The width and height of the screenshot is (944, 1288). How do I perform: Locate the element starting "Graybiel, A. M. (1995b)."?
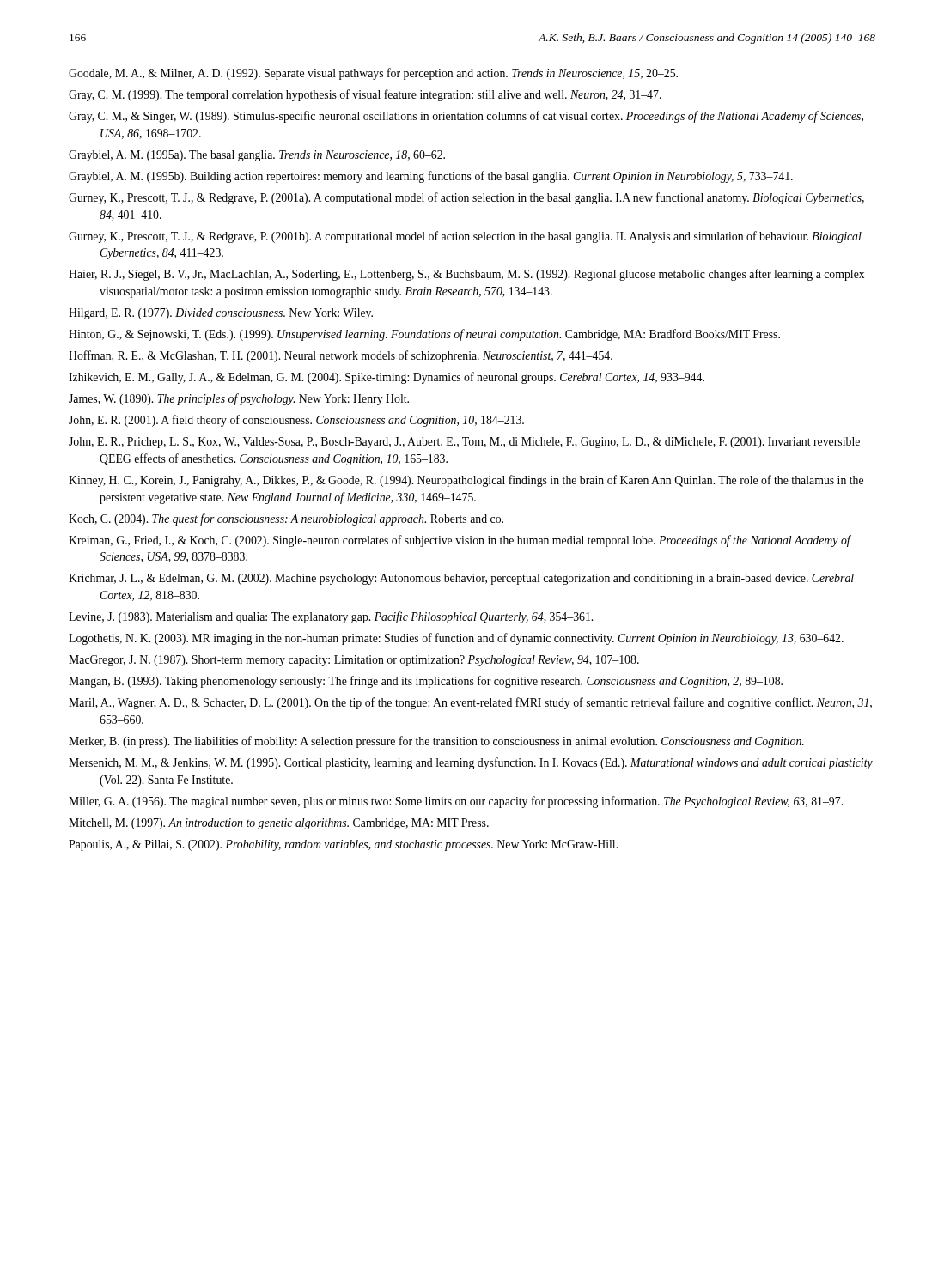(x=431, y=176)
